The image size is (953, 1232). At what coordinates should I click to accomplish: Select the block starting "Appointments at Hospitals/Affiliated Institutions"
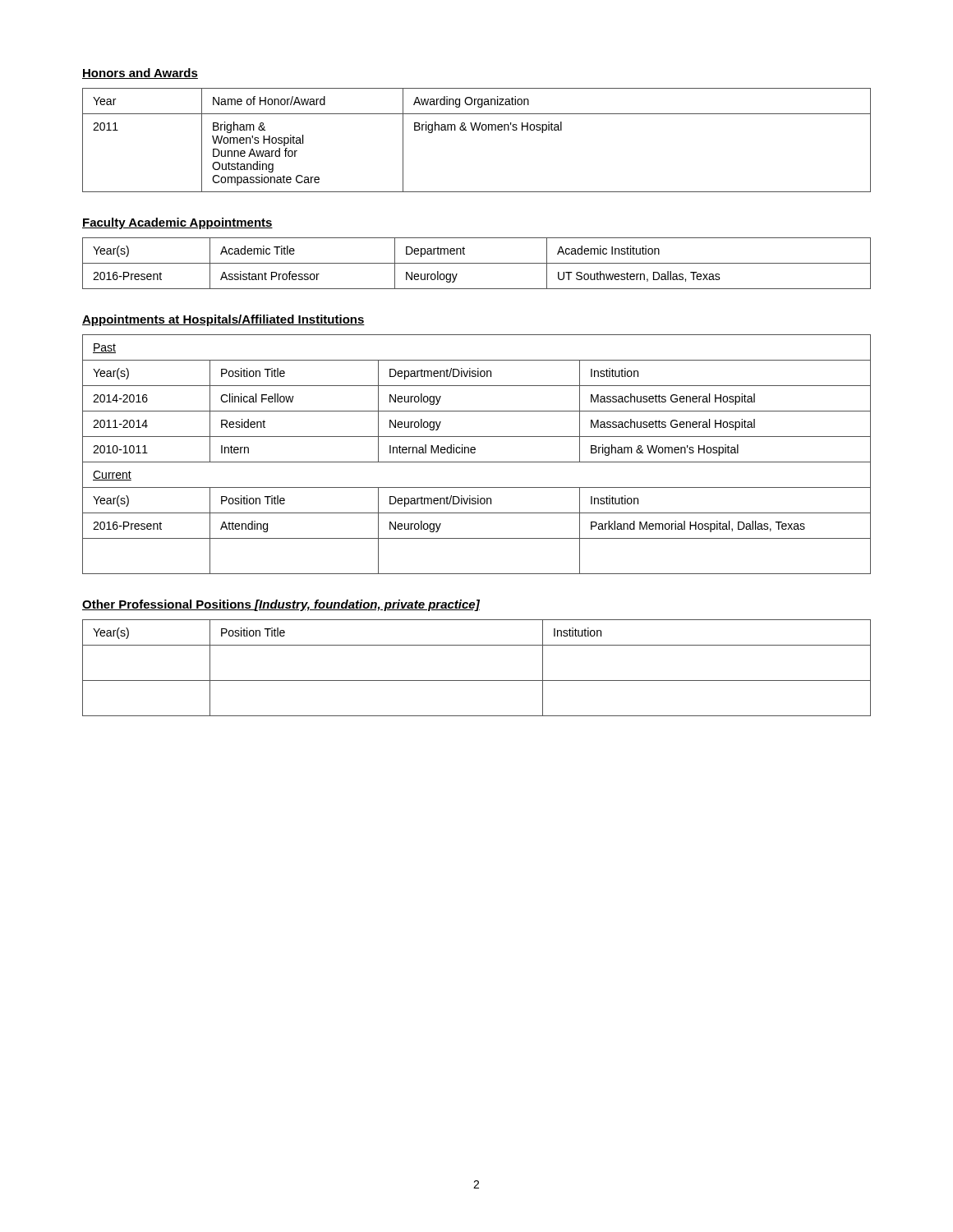click(223, 319)
